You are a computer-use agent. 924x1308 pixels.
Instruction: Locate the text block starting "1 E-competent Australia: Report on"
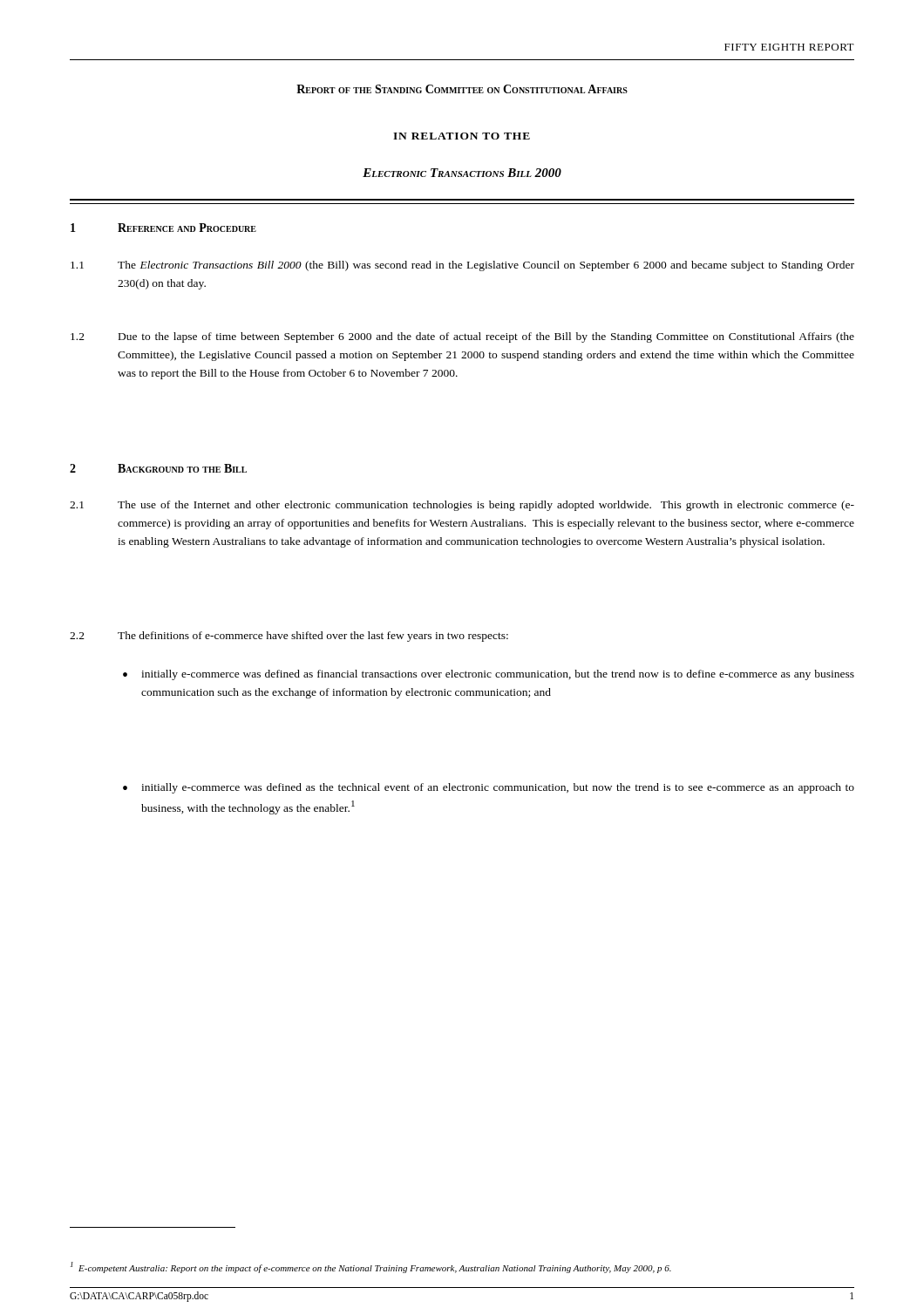pyautogui.click(x=371, y=1267)
